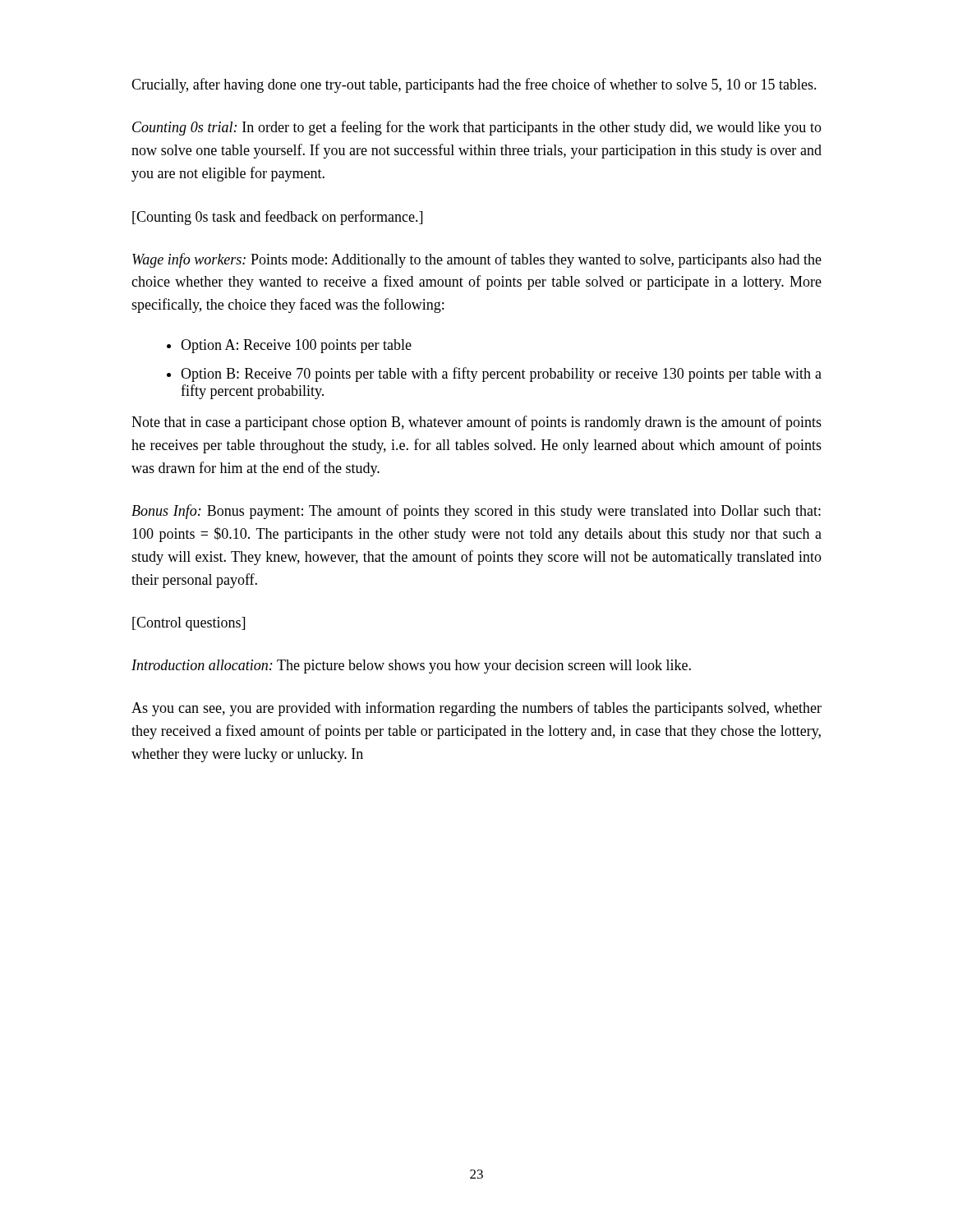Click on the text block that reads "Note that in case a participant chose"

[476, 445]
